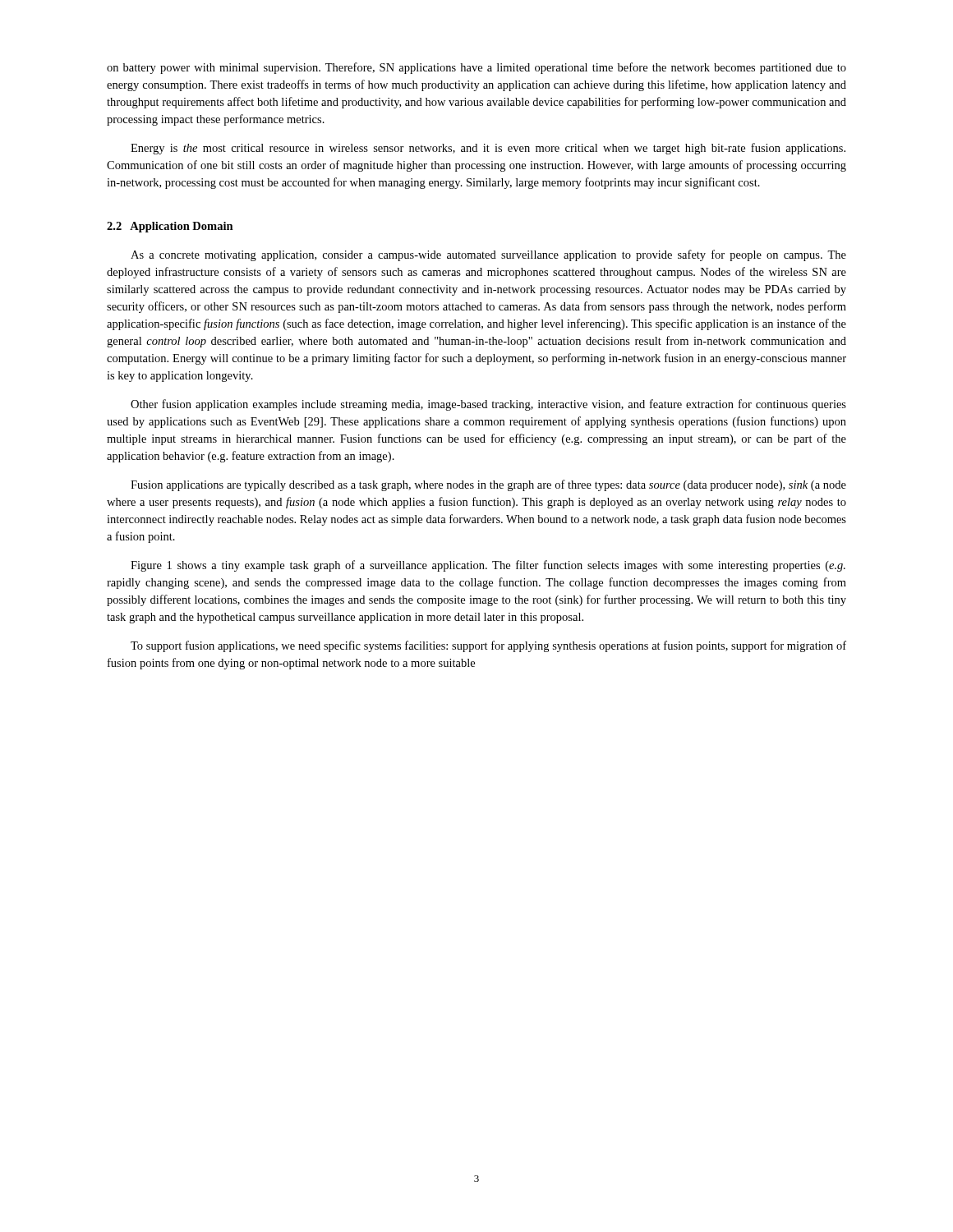953x1232 pixels.
Task: Find the text block containing "Energy is the most critical resource"
Action: (x=476, y=166)
